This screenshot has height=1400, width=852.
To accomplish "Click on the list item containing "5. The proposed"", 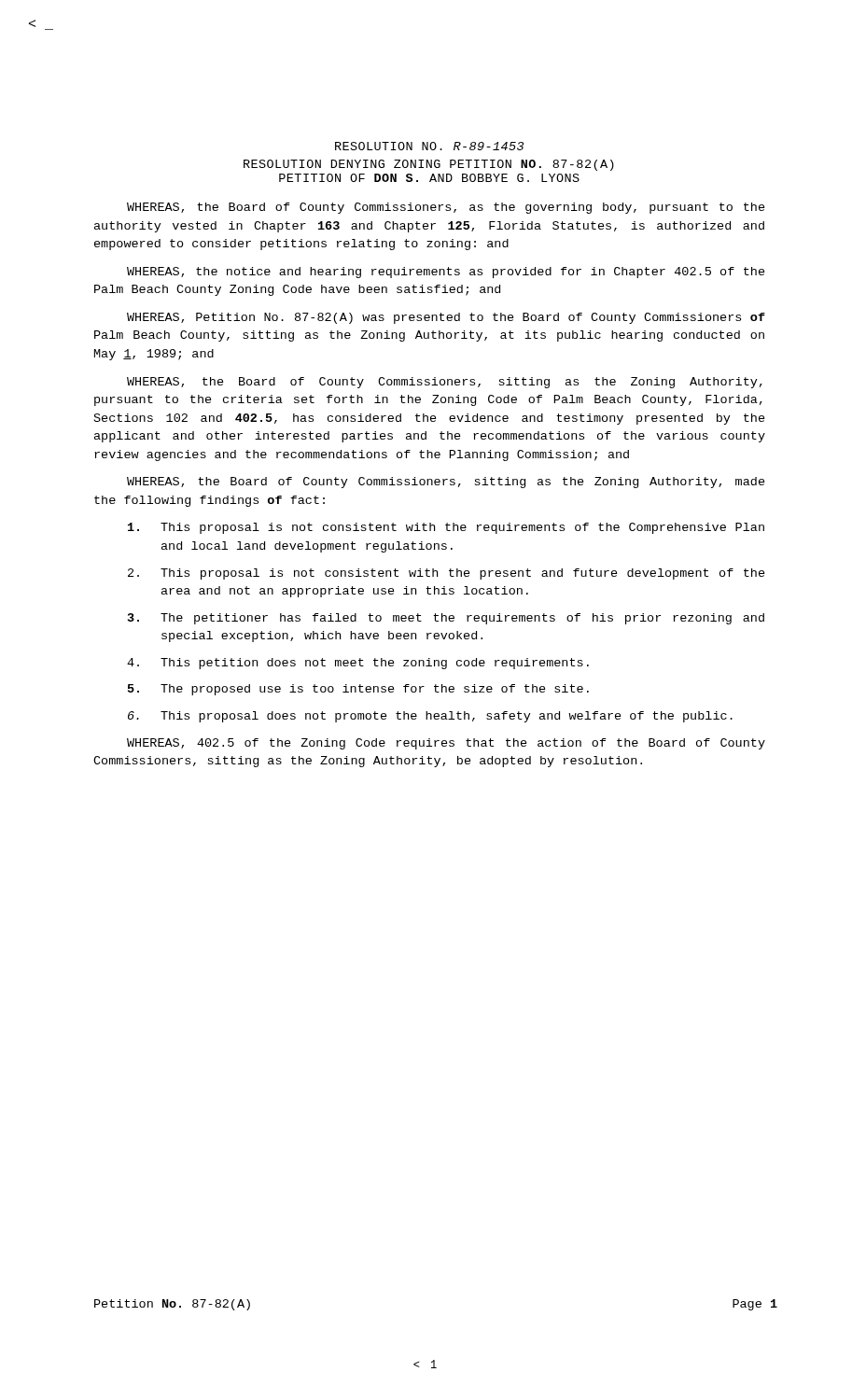I will pos(446,690).
